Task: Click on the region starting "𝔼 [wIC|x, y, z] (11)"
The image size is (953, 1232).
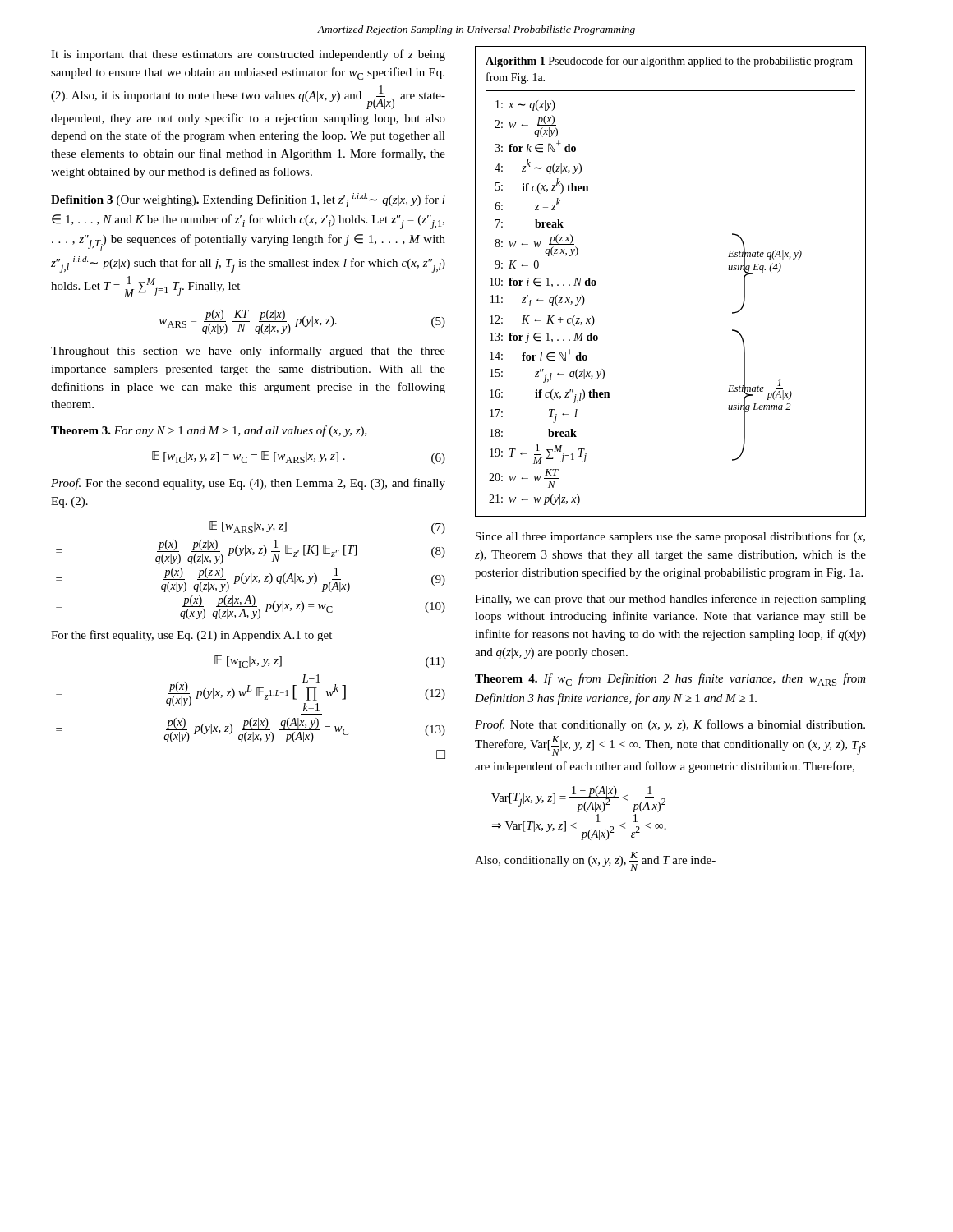Action: (248, 697)
